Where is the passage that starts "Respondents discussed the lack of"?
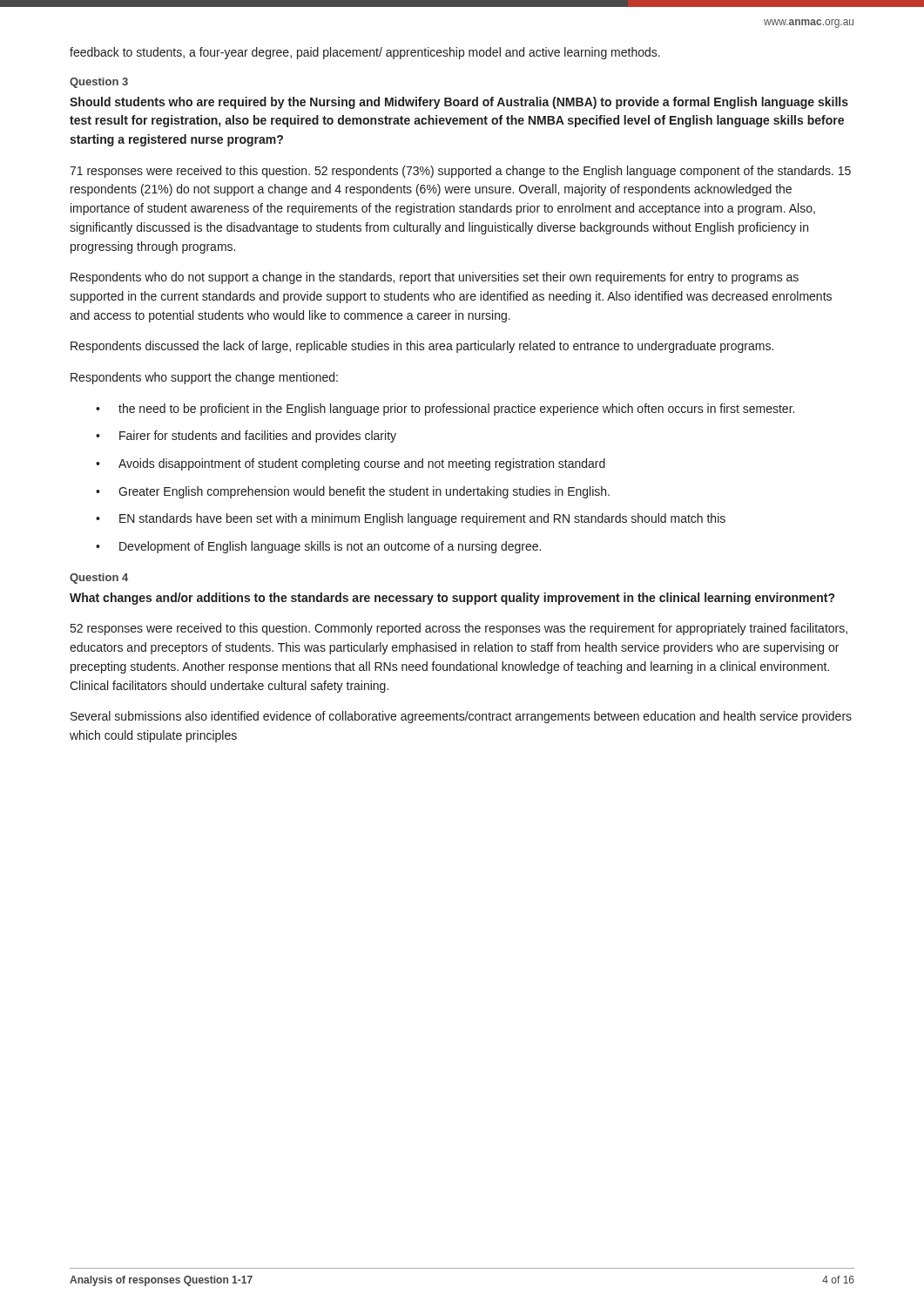This screenshot has width=924, height=1307. coord(422,346)
